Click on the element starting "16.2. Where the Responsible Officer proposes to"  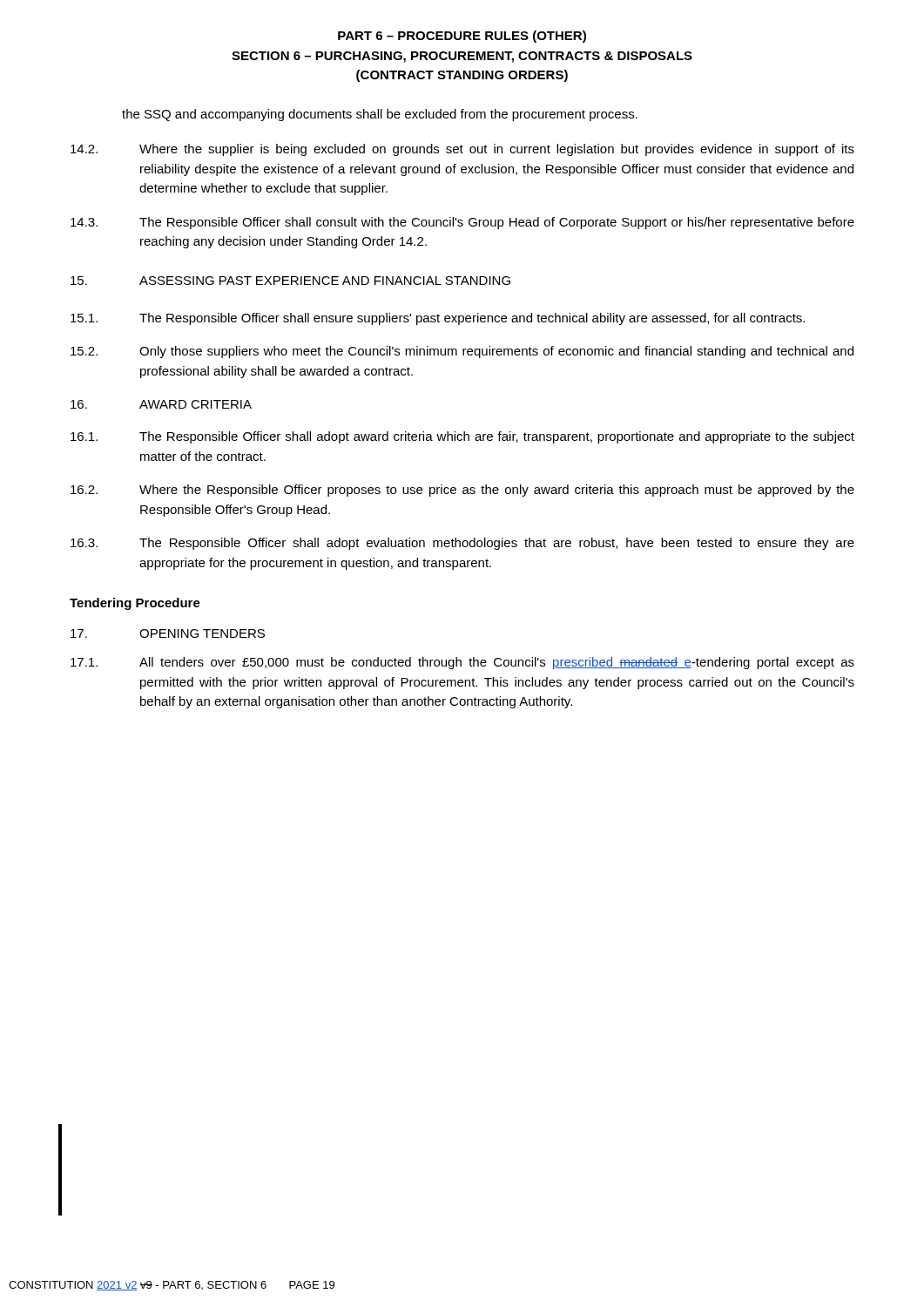pos(462,500)
